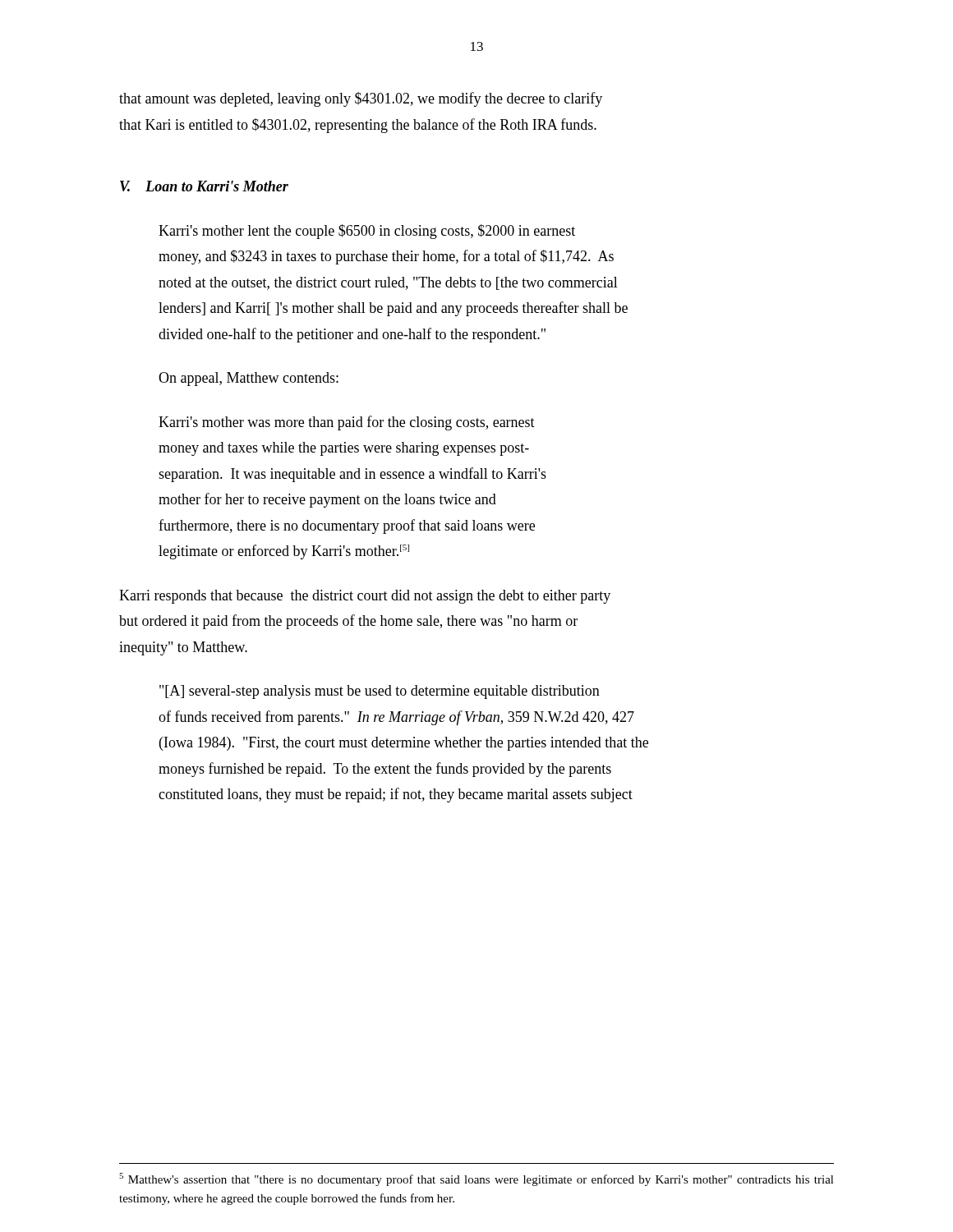Find the block on this page that starts "Karri's mother was more than paid for"
953x1232 pixels.
(496, 487)
